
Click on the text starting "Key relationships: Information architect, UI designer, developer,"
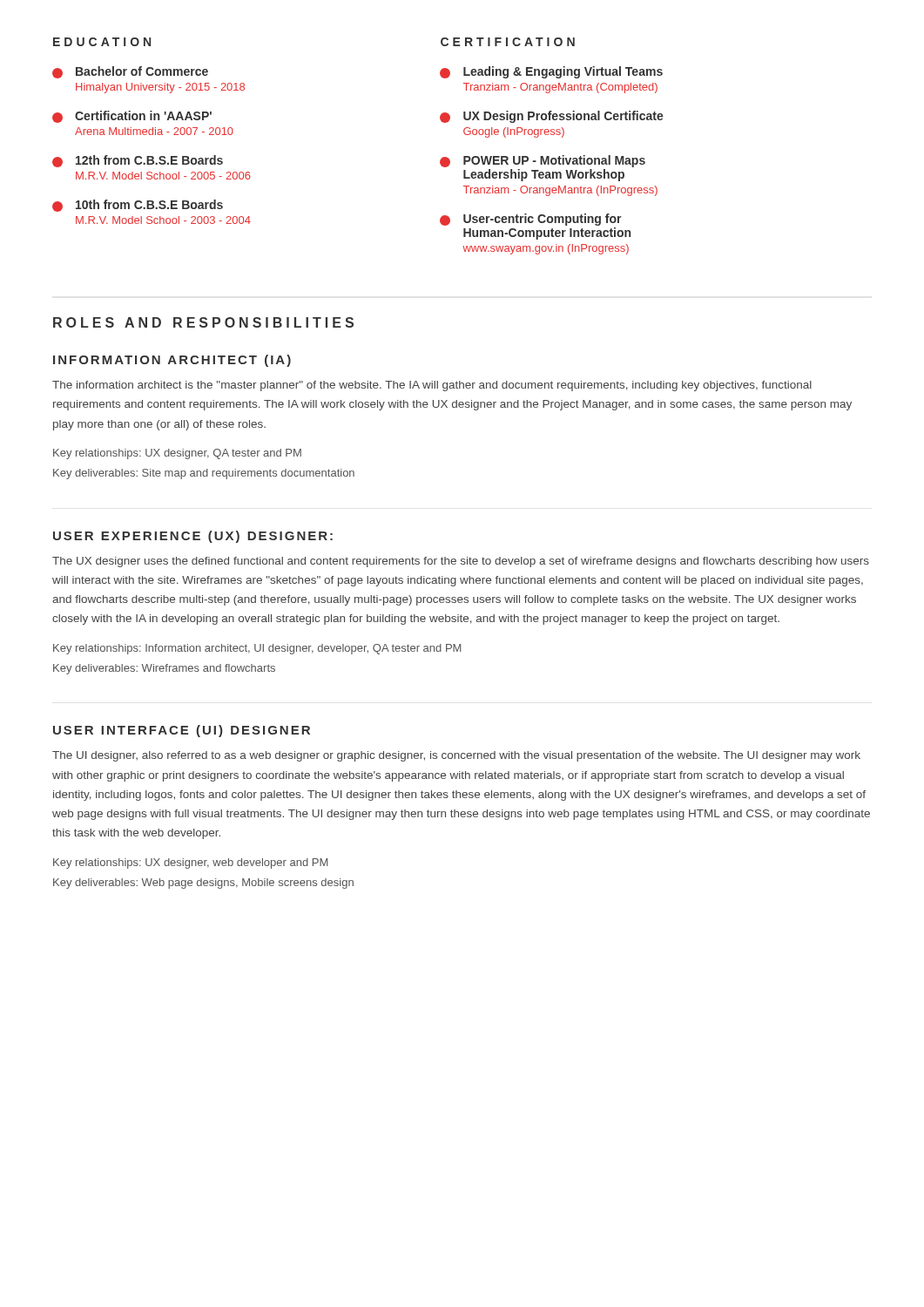462,658
